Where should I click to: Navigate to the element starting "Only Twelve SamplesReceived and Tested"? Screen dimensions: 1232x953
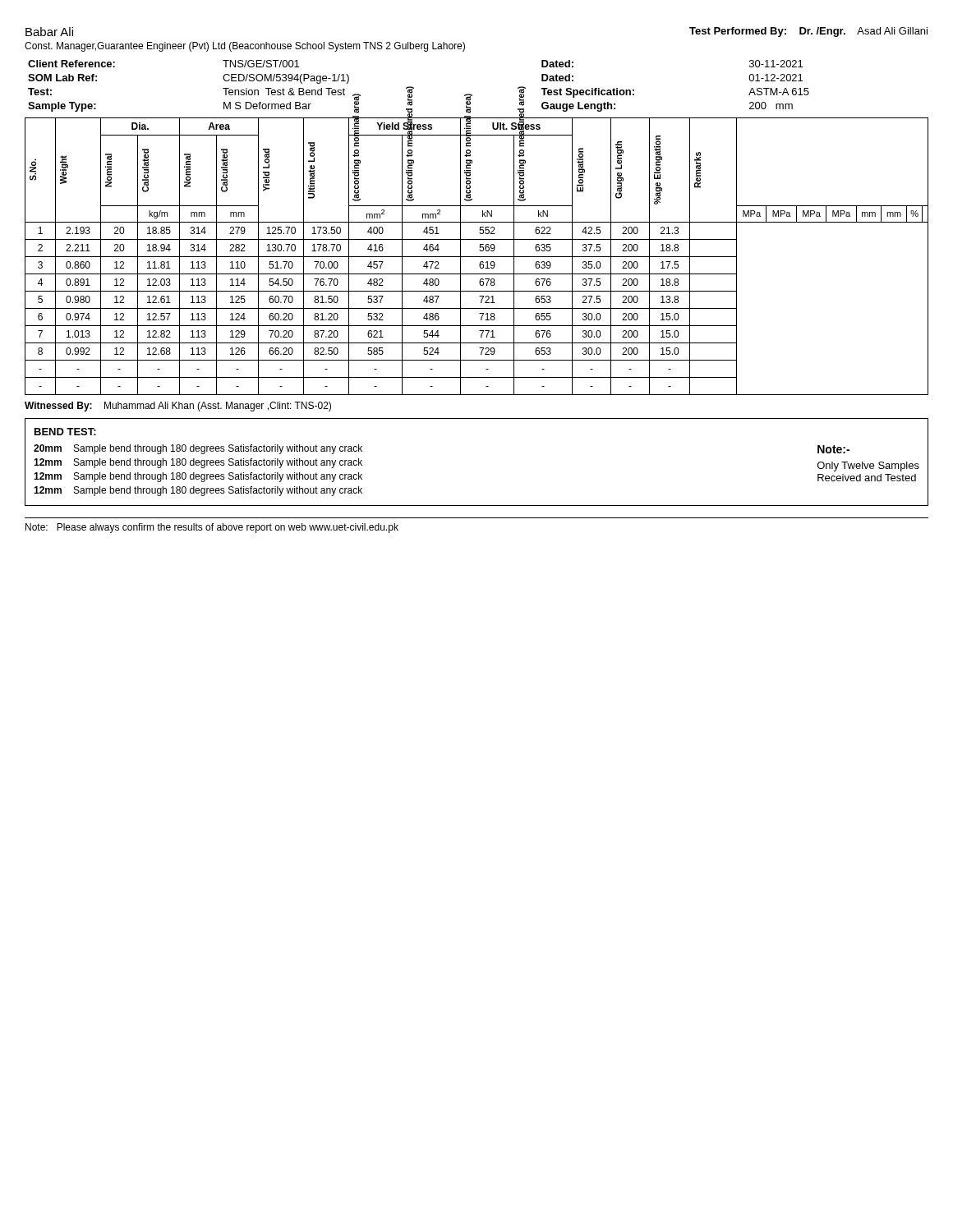[x=868, y=471]
